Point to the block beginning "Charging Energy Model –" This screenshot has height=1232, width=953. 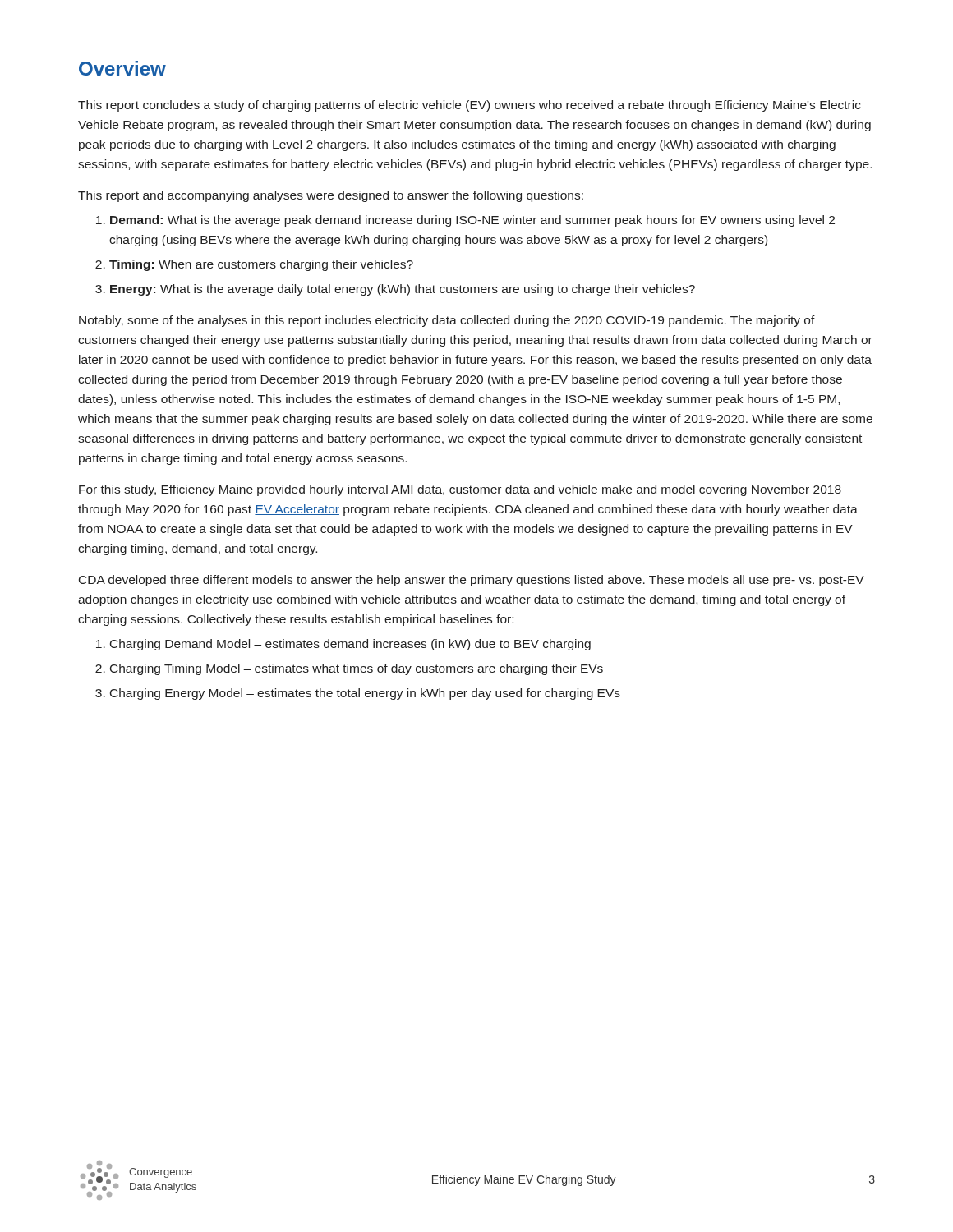pos(365,693)
